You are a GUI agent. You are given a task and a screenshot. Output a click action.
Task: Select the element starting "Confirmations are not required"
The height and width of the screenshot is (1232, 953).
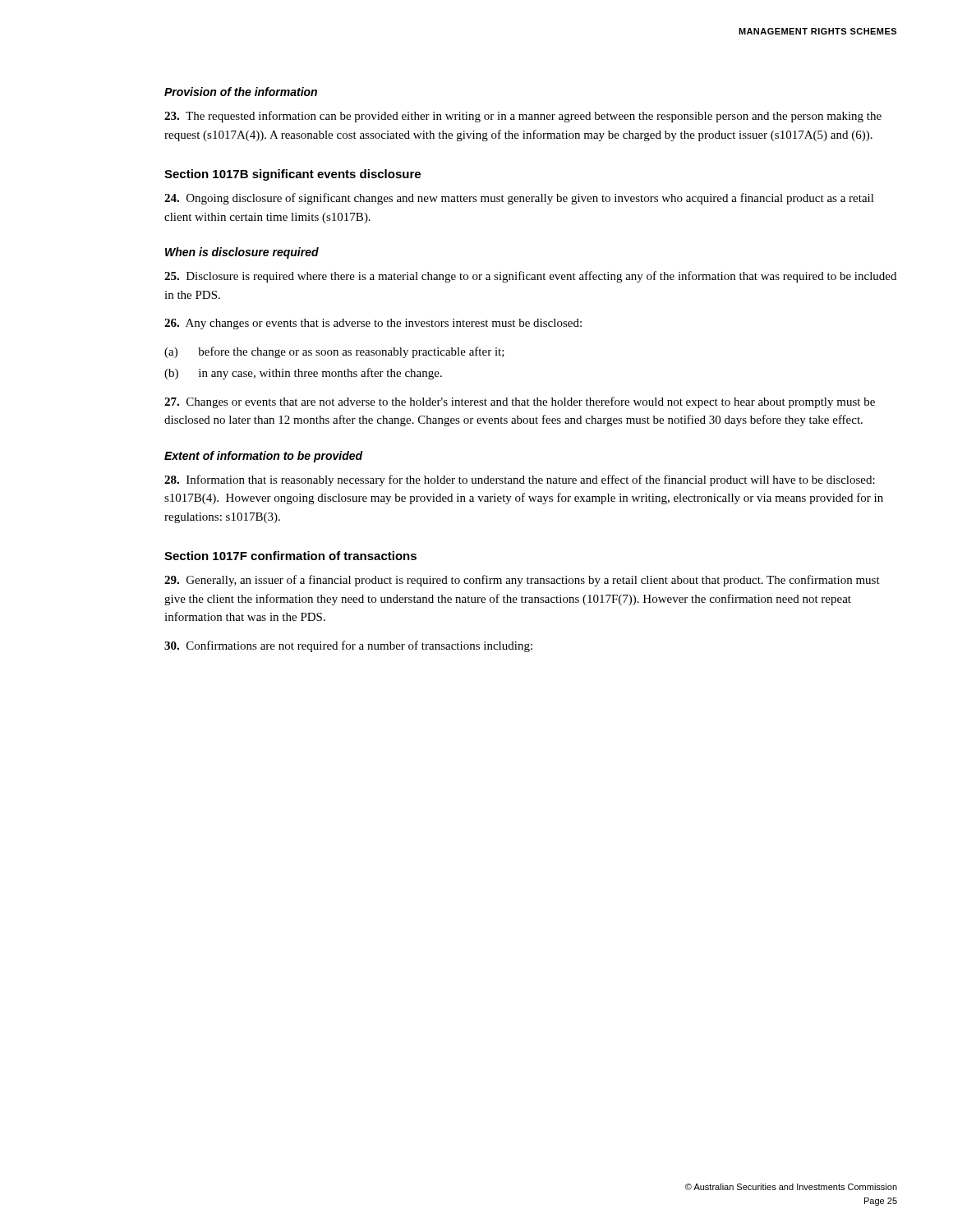click(349, 645)
